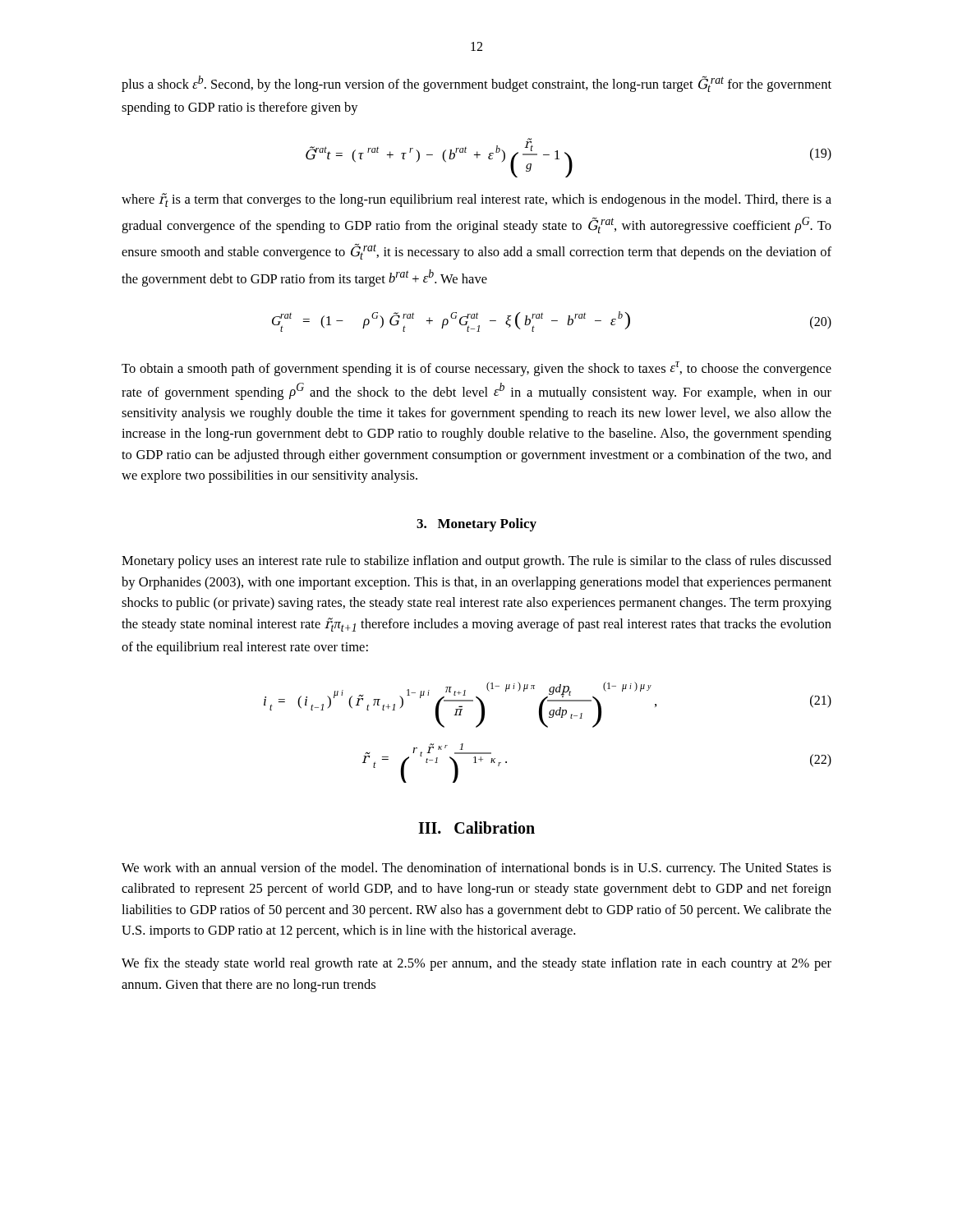Screen dimensions: 1232x953
Task: Locate the section header that says "3. Monetary Policy"
Action: click(476, 524)
